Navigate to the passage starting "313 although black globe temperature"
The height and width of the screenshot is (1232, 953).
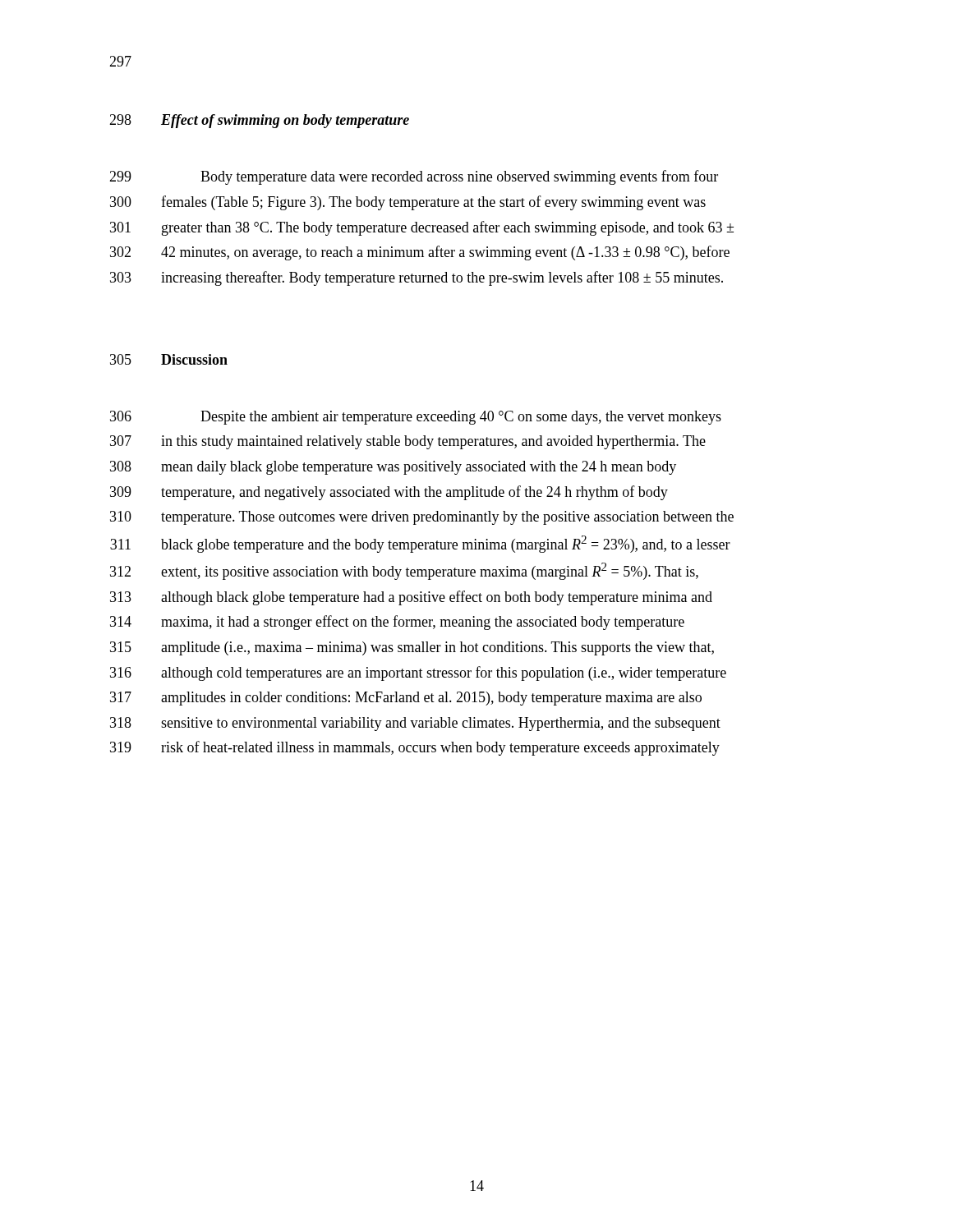point(485,597)
